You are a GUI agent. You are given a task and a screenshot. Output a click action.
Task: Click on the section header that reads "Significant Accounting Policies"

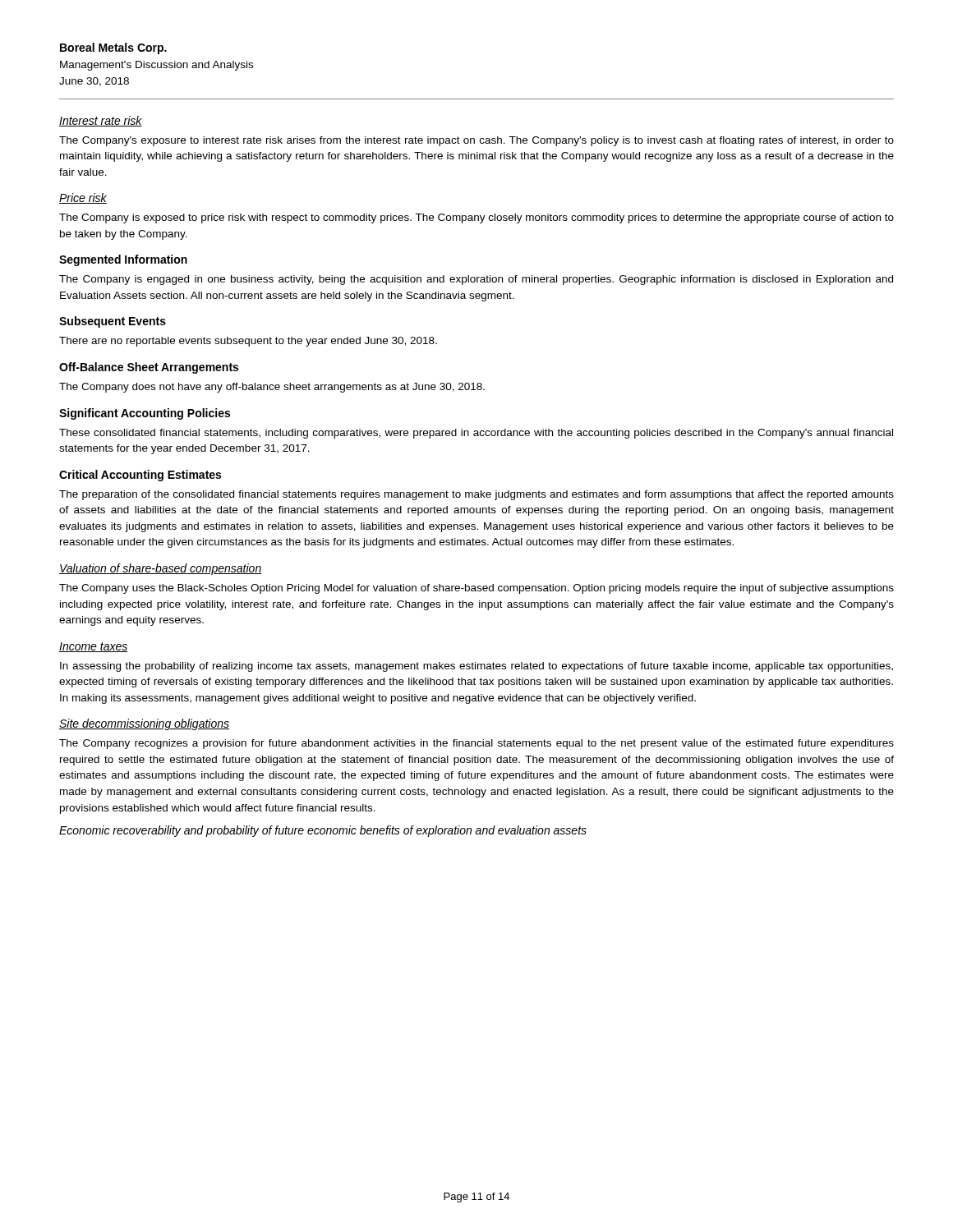point(145,413)
